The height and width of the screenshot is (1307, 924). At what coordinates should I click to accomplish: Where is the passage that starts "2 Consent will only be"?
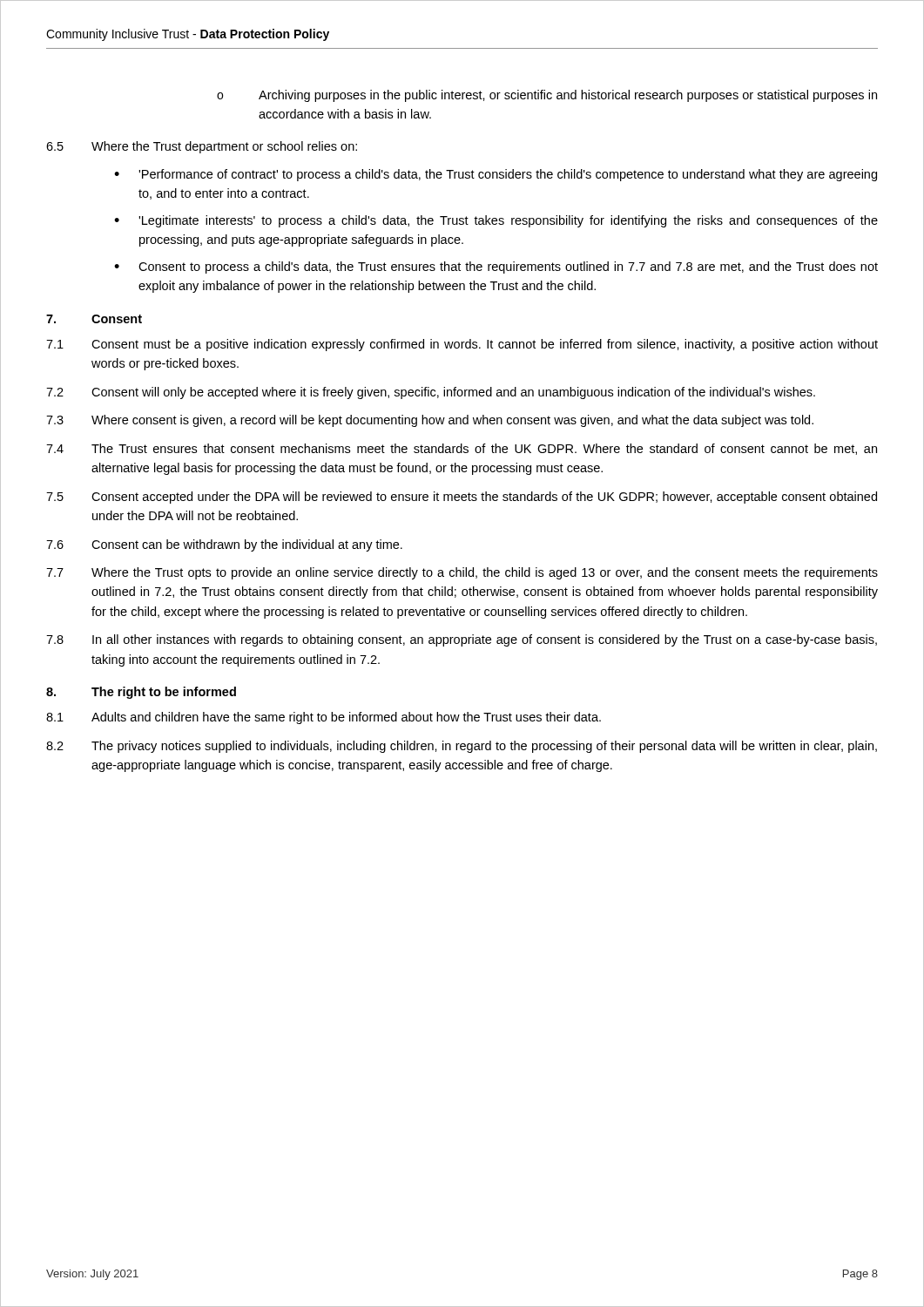tap(462, 392)
